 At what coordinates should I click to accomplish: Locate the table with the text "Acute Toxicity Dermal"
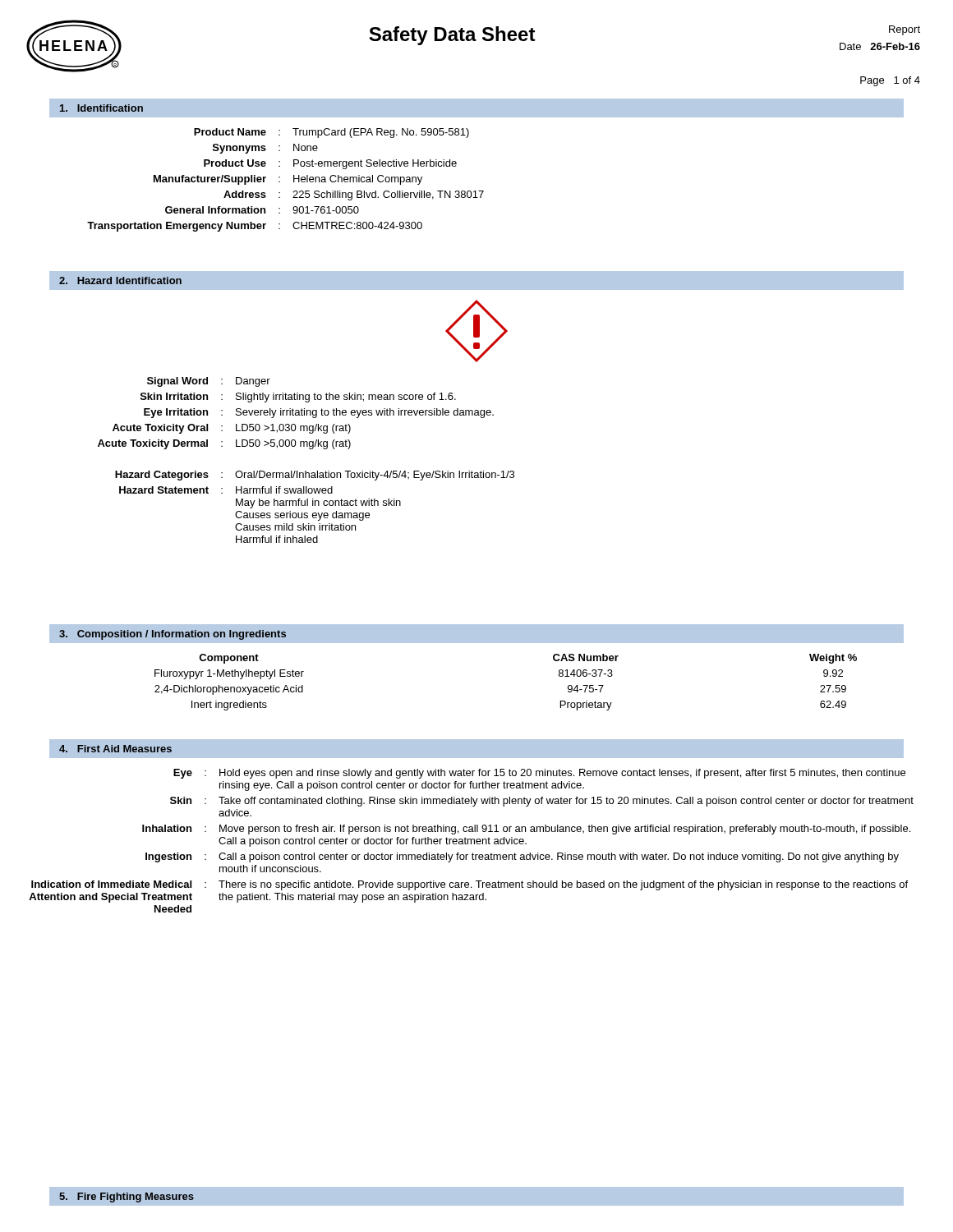[476, 460]
